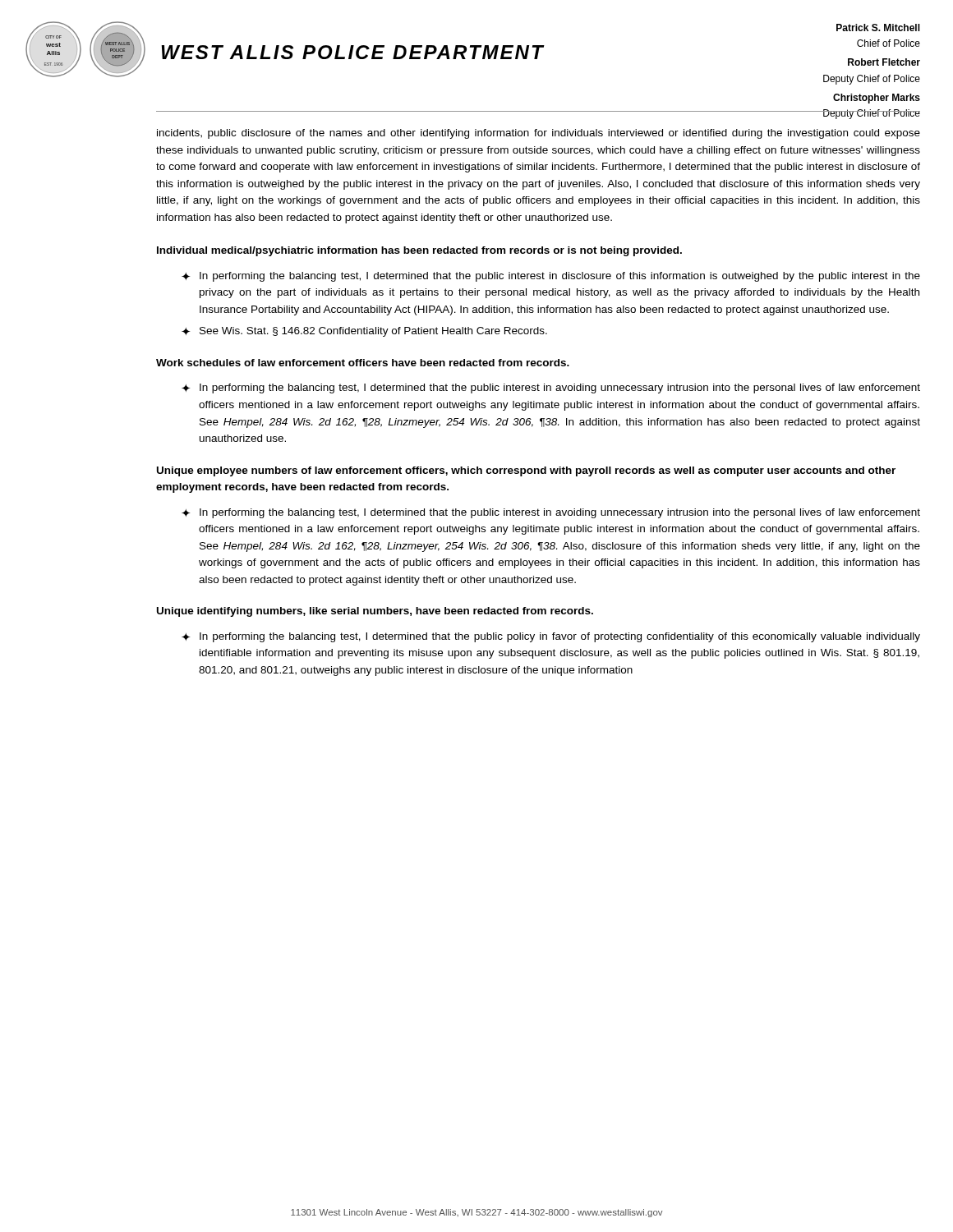Click on the title that says "WEST ALLIS POLICE"
Image resolution: width=953 pixels, height=1232 pixels.
(x=352, y=52)
